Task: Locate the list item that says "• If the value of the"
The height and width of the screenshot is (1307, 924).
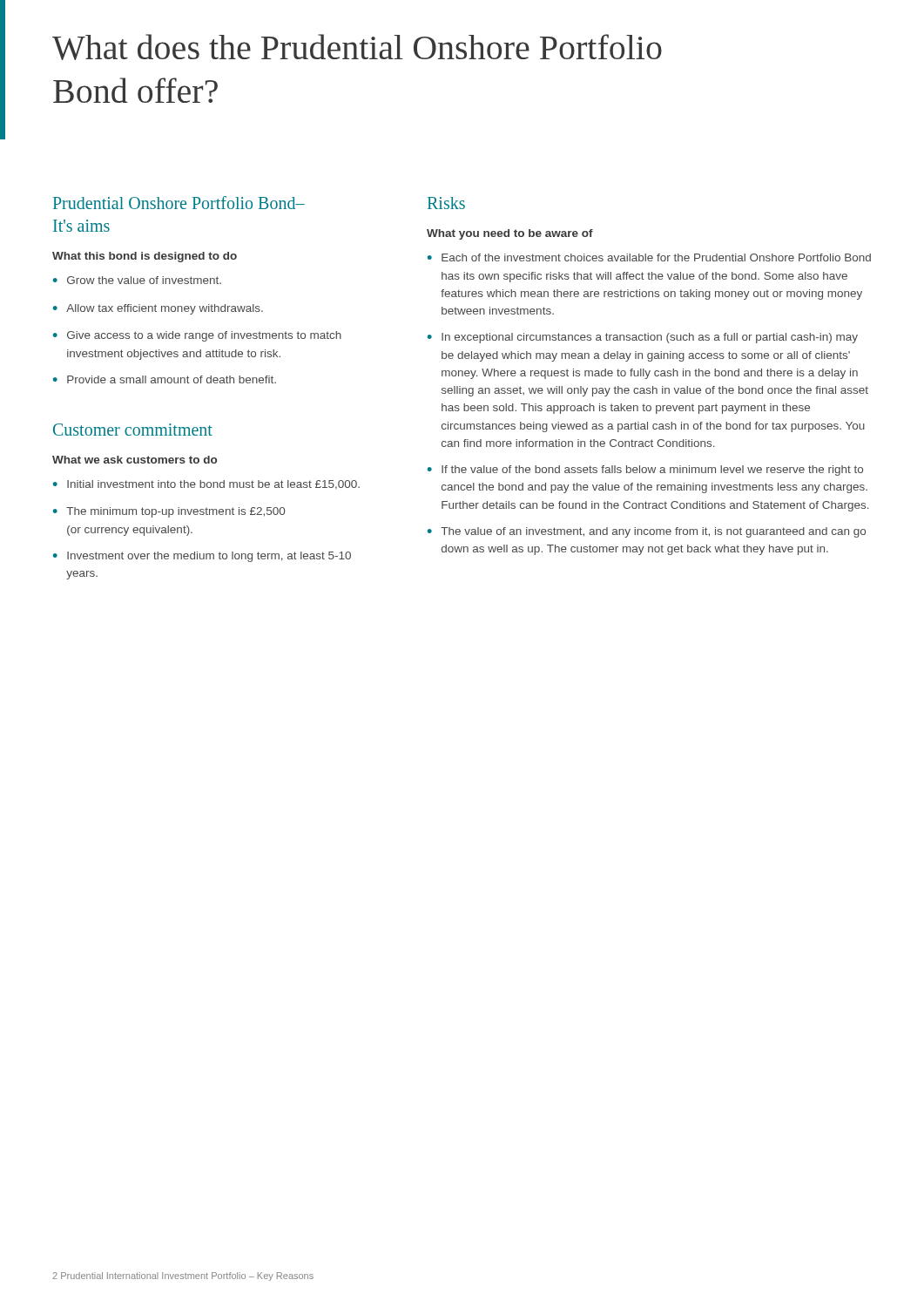Action: 649,487
